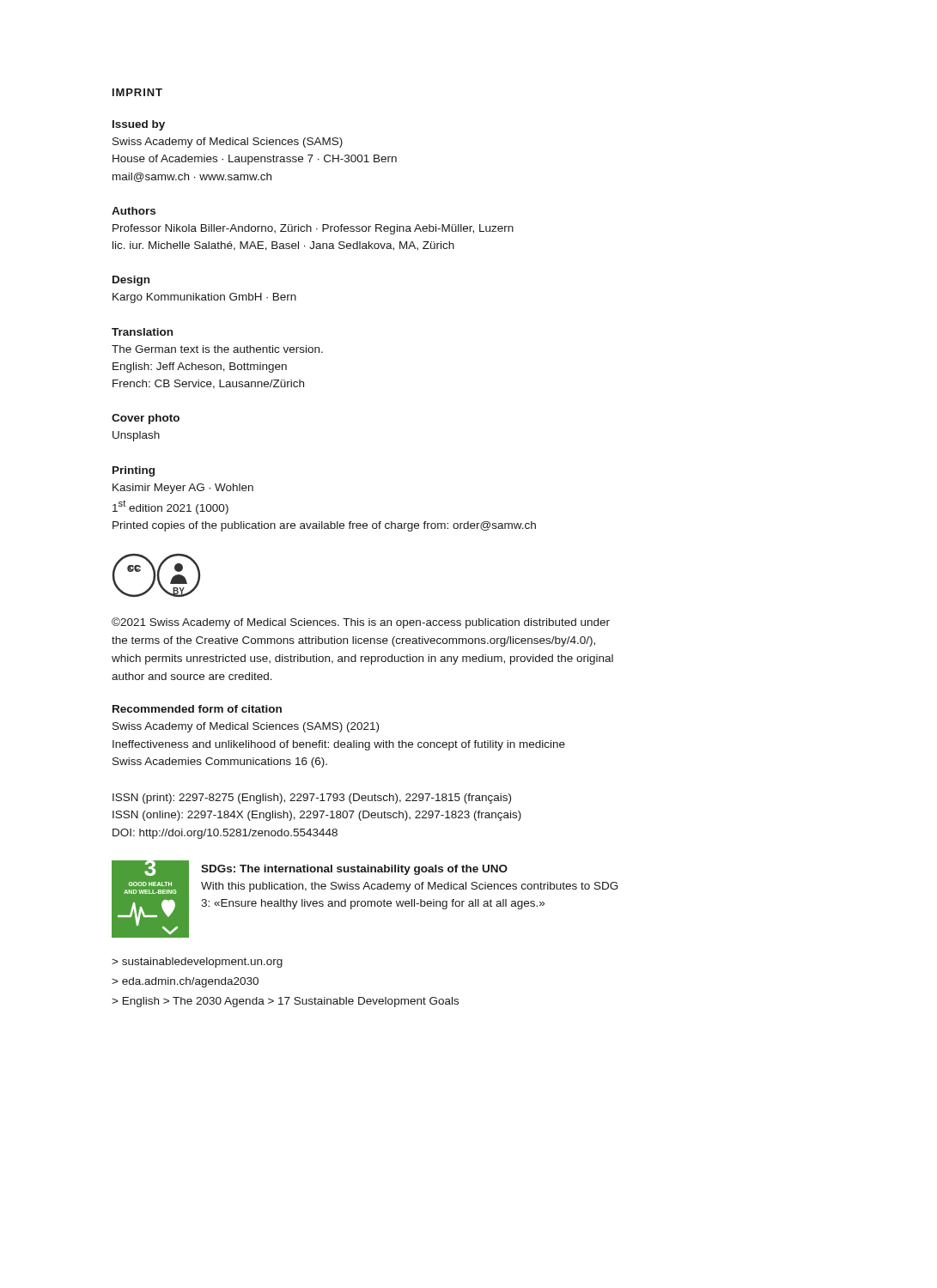
Task: Navigate to the element starting "The German text is the authentic"
Action: (218, 366)
